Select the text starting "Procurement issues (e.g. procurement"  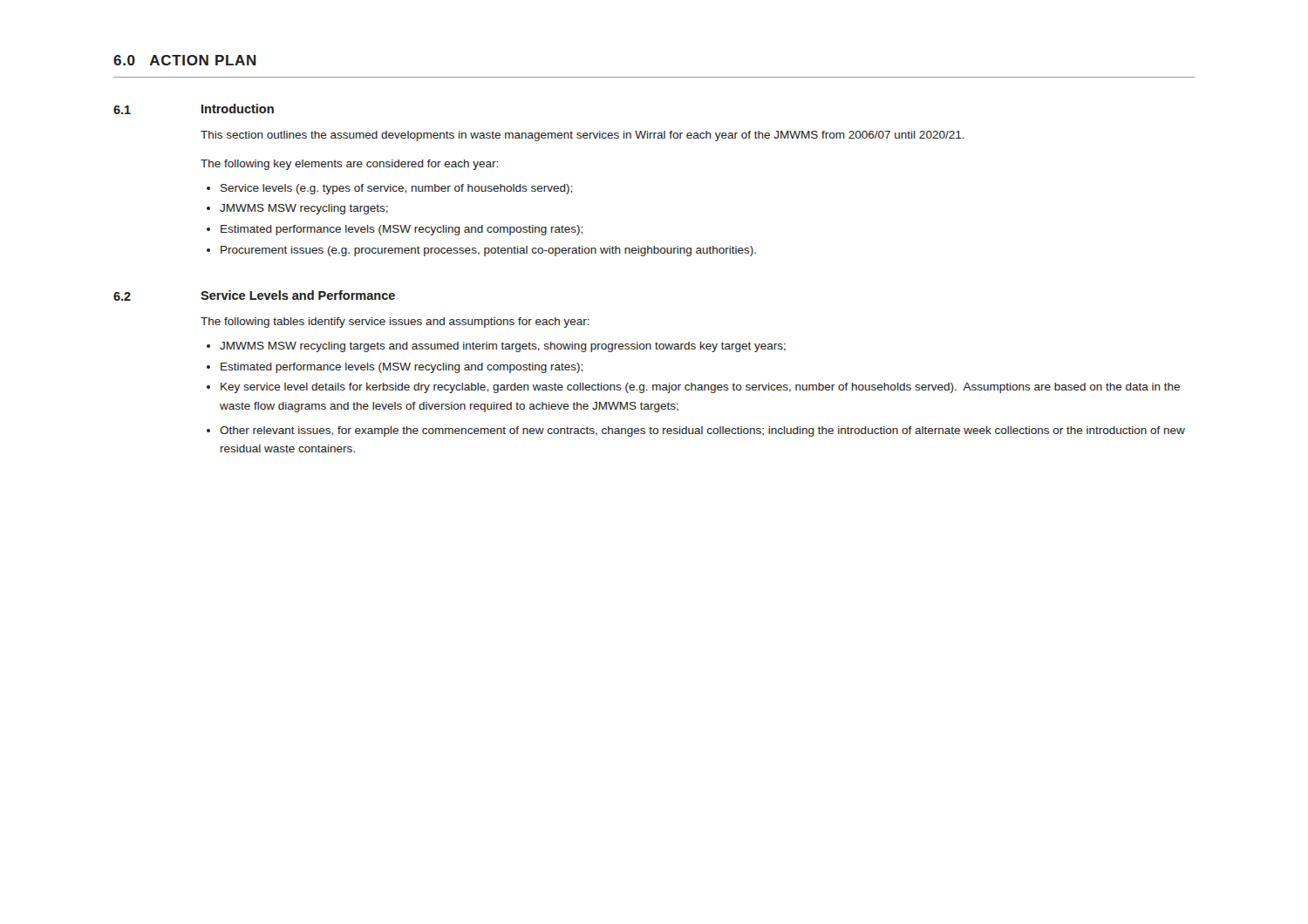click(x=488, y=249)
